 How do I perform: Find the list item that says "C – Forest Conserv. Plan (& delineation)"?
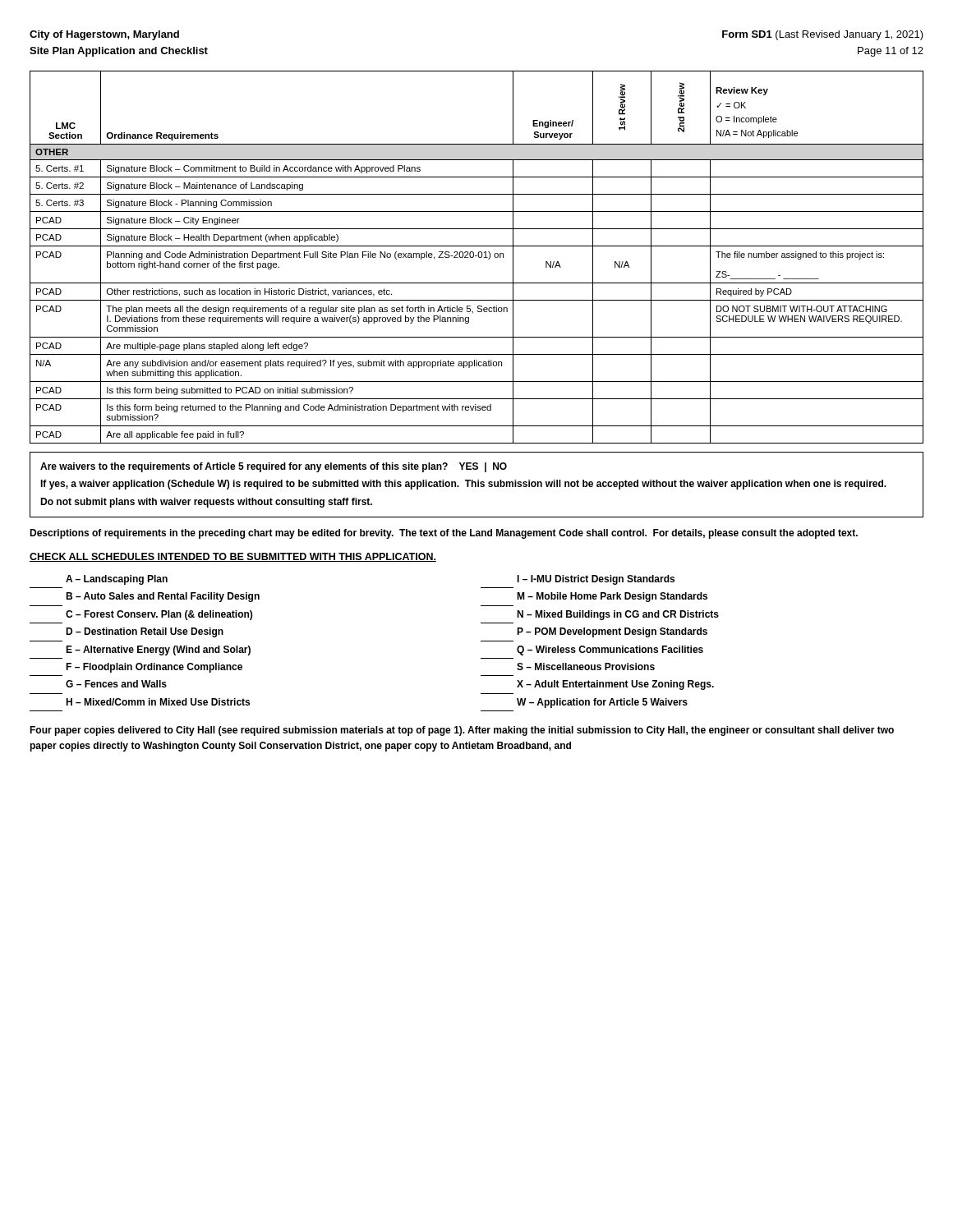pyautogui.click(x=141, y=615)
